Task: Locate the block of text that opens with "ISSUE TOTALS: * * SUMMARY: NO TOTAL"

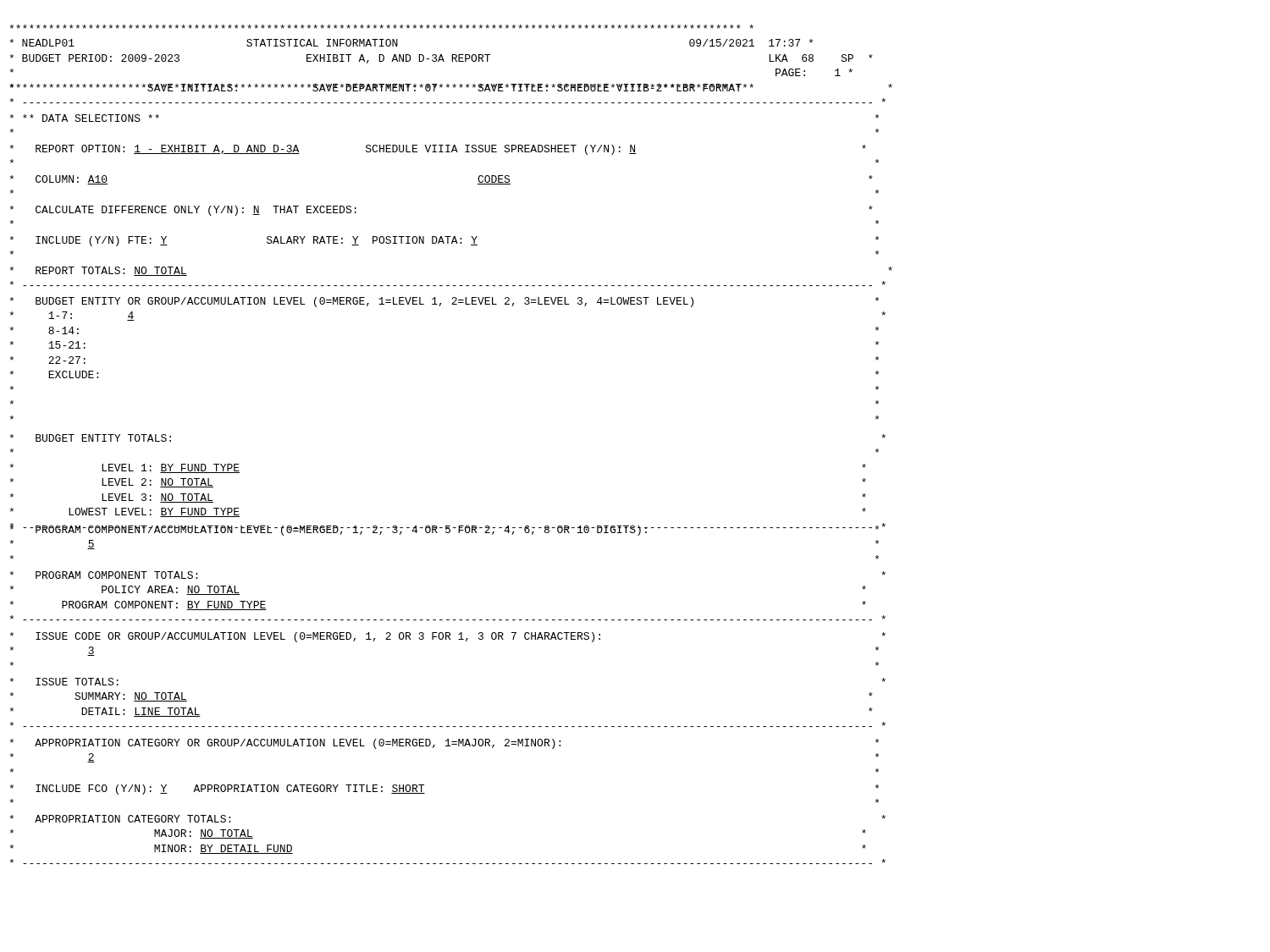Action: tap(82, 682)
